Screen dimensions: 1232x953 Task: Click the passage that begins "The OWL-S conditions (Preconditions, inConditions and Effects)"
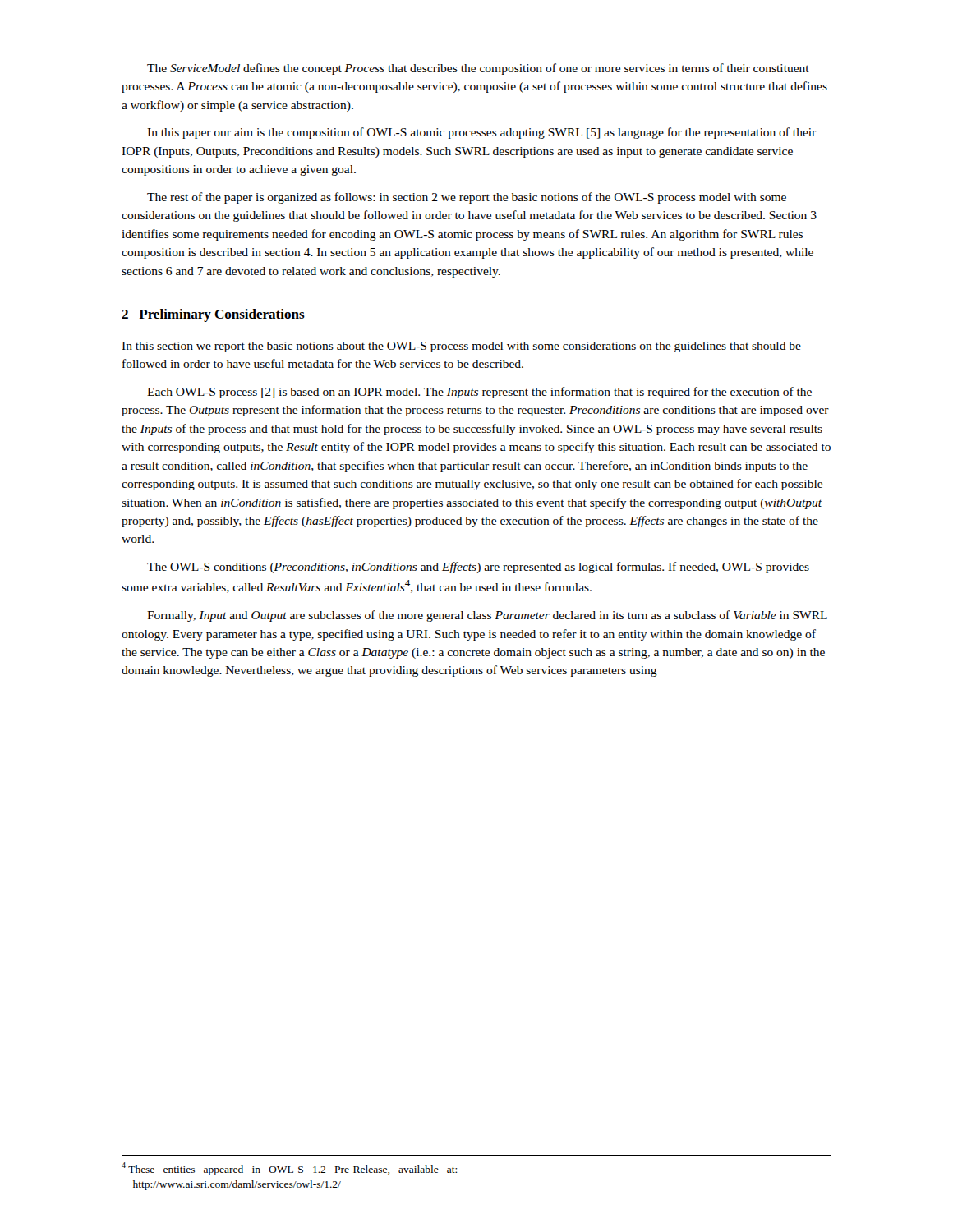[x=476, y=577]
